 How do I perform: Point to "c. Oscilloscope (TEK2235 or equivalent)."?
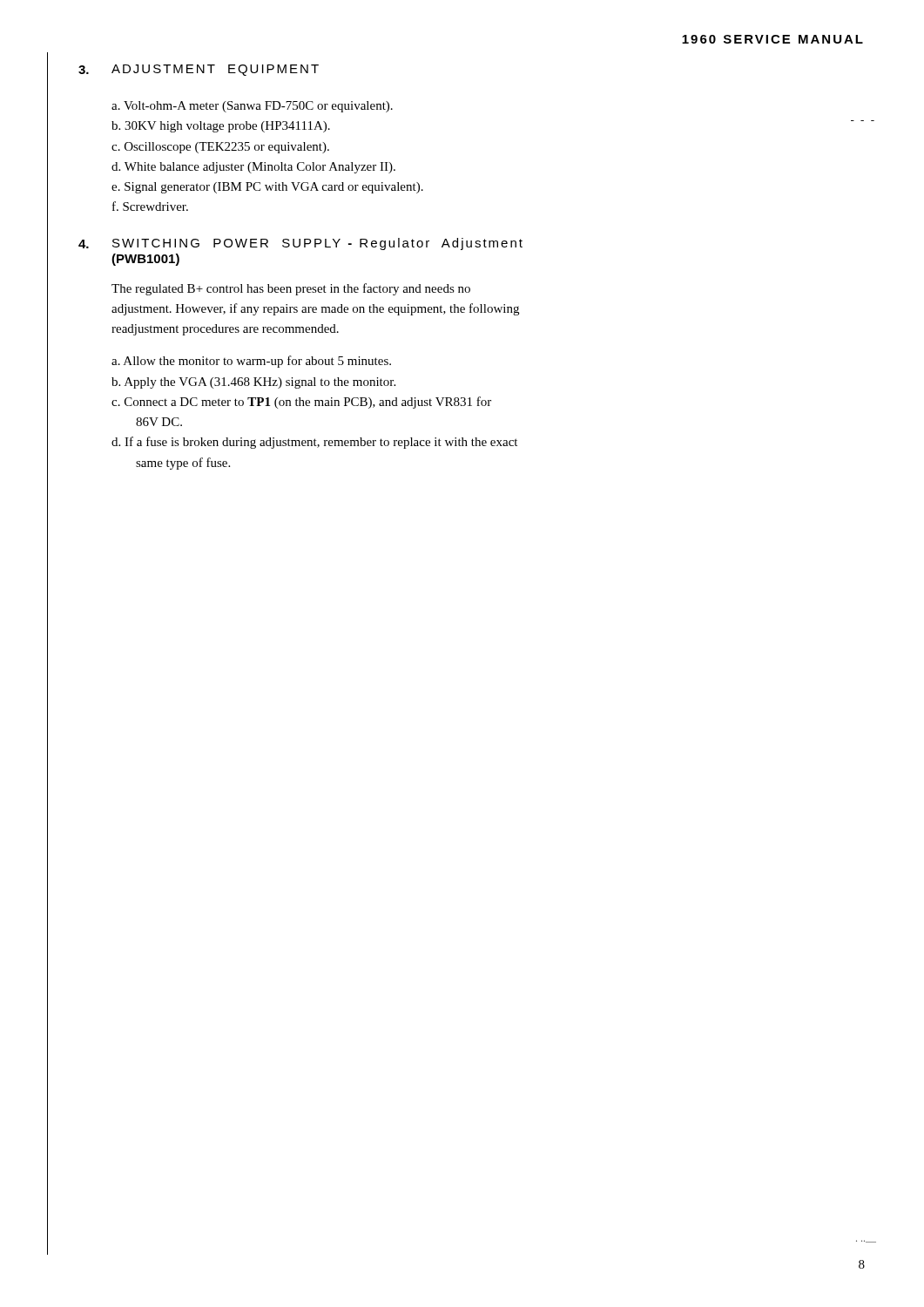click(x=221, y=146)
